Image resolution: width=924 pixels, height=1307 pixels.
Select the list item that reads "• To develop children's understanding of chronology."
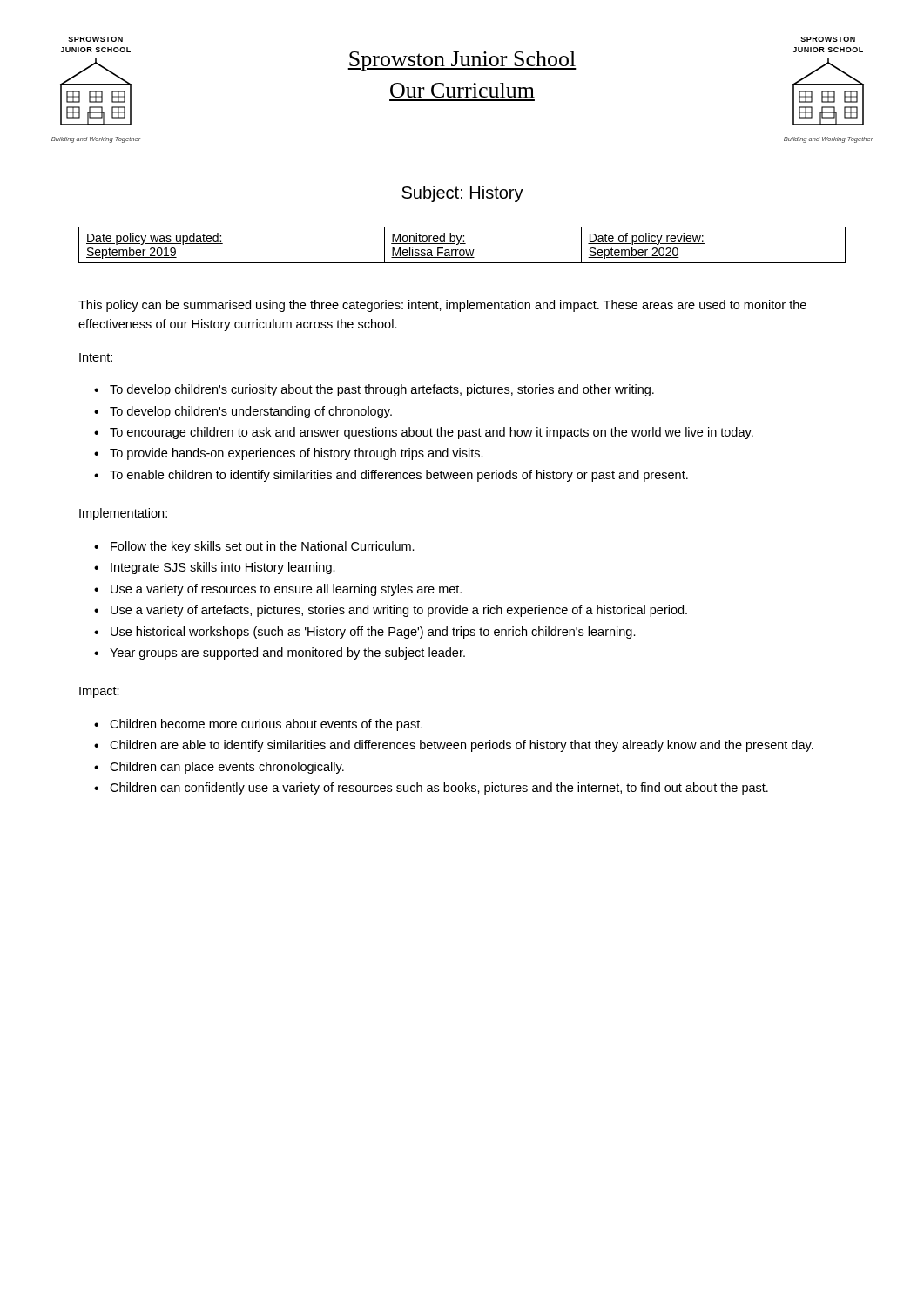[243, 412]
